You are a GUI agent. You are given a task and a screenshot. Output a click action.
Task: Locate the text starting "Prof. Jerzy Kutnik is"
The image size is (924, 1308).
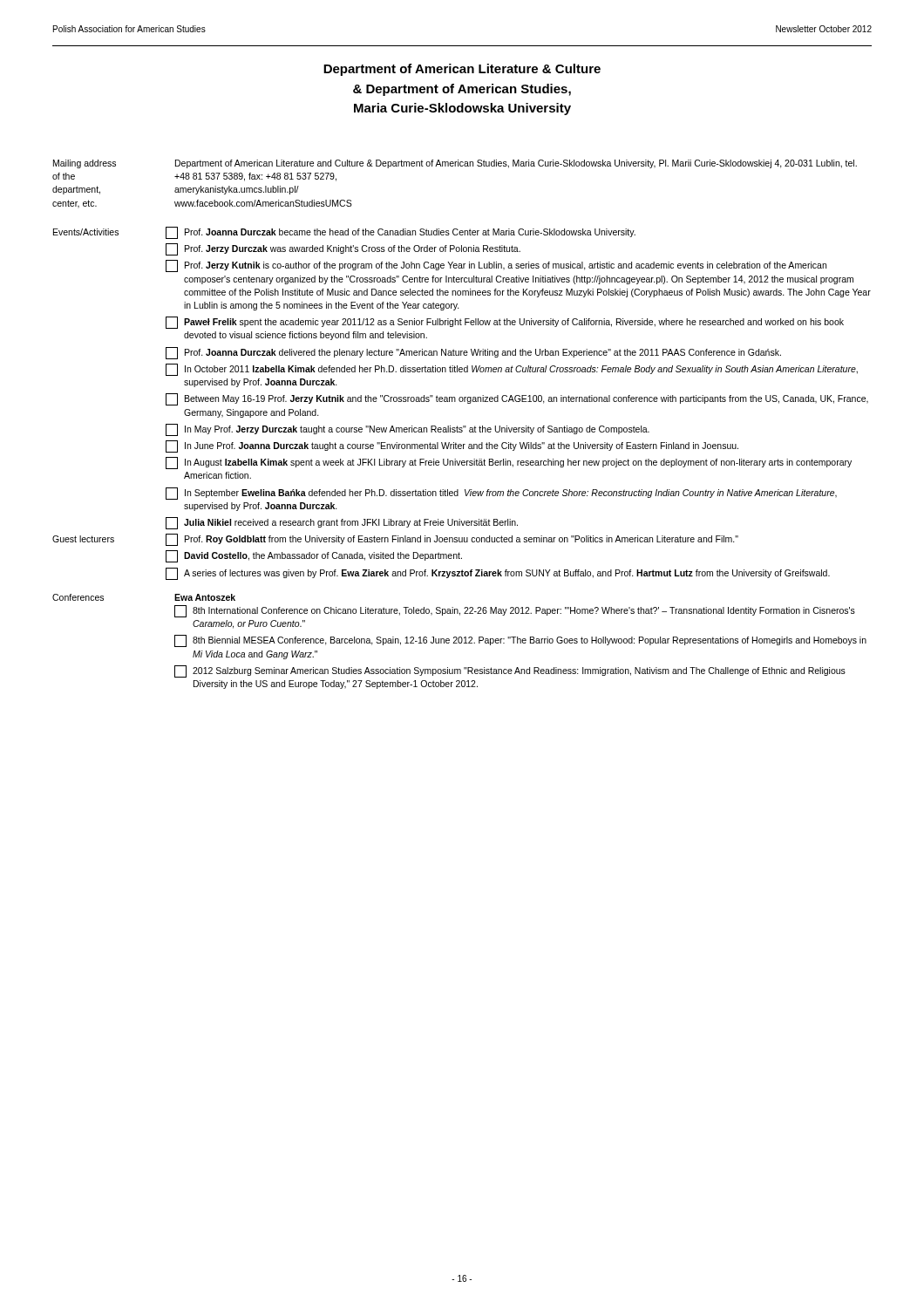tap(527, 285)
